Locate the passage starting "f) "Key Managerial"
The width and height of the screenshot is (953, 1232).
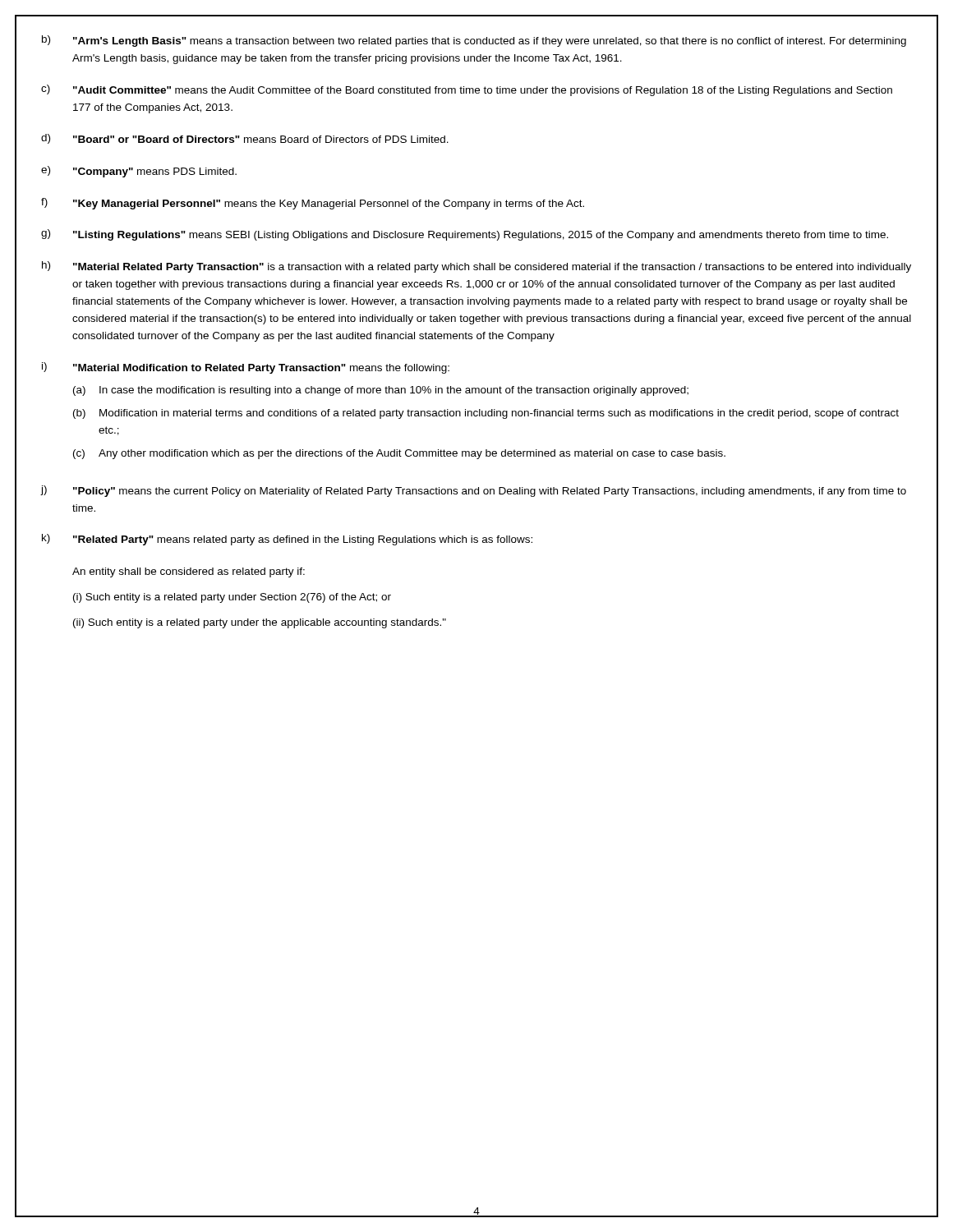pyautogui.click(x=476, y=204)
